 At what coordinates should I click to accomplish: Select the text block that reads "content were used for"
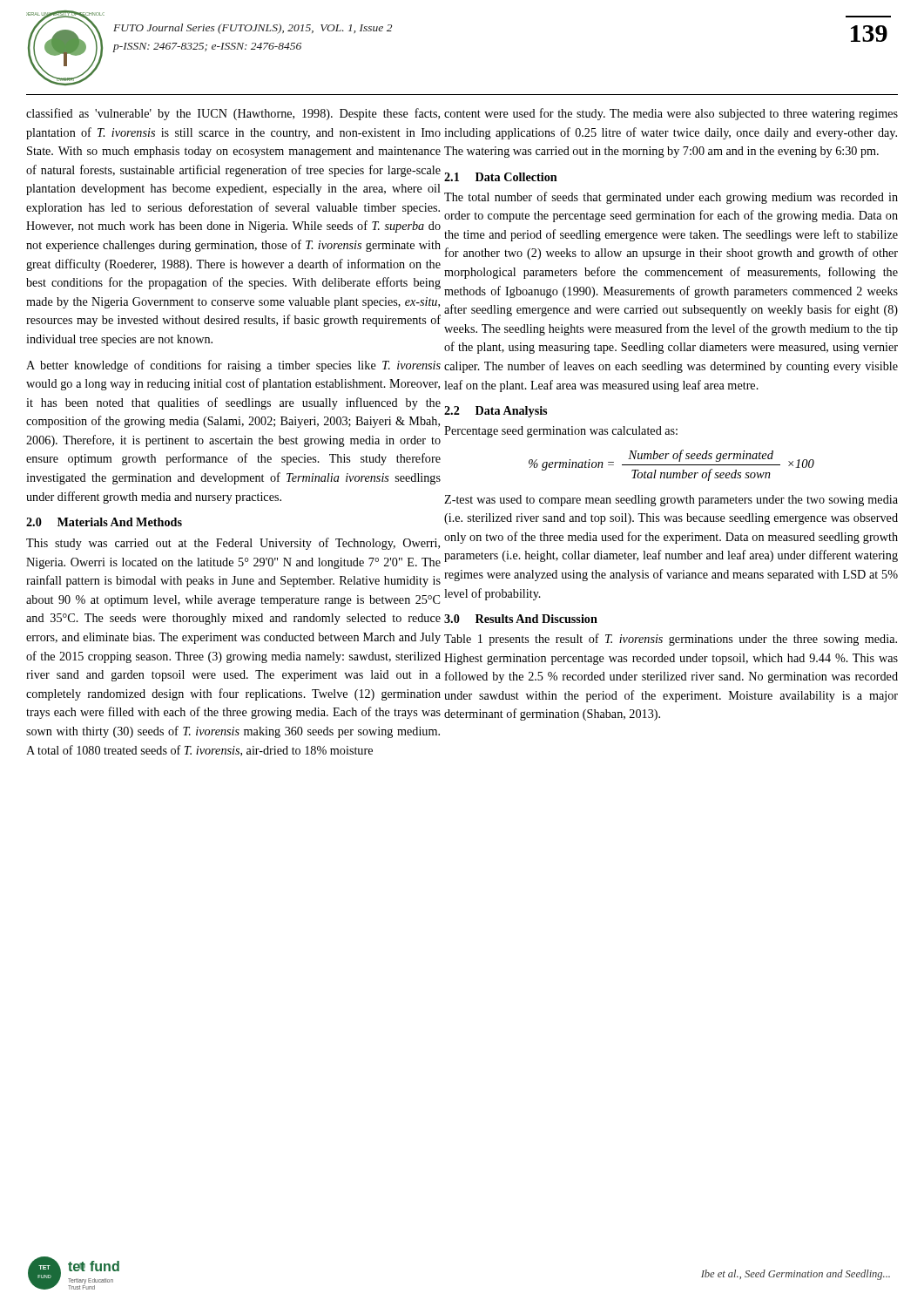click(671, 133)
